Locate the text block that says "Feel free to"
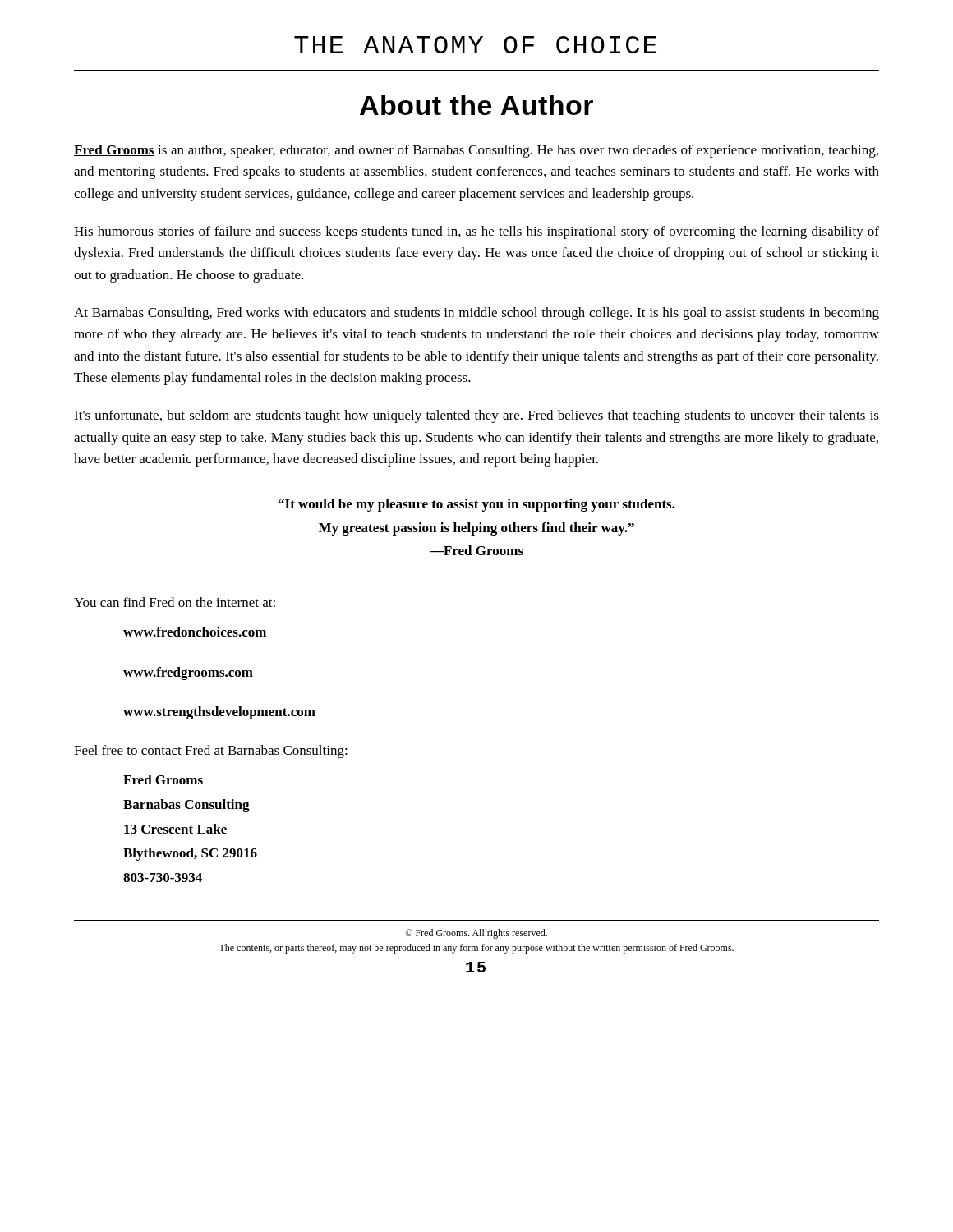This screenshot has height=1232, width=953. [x=211, y=752]
